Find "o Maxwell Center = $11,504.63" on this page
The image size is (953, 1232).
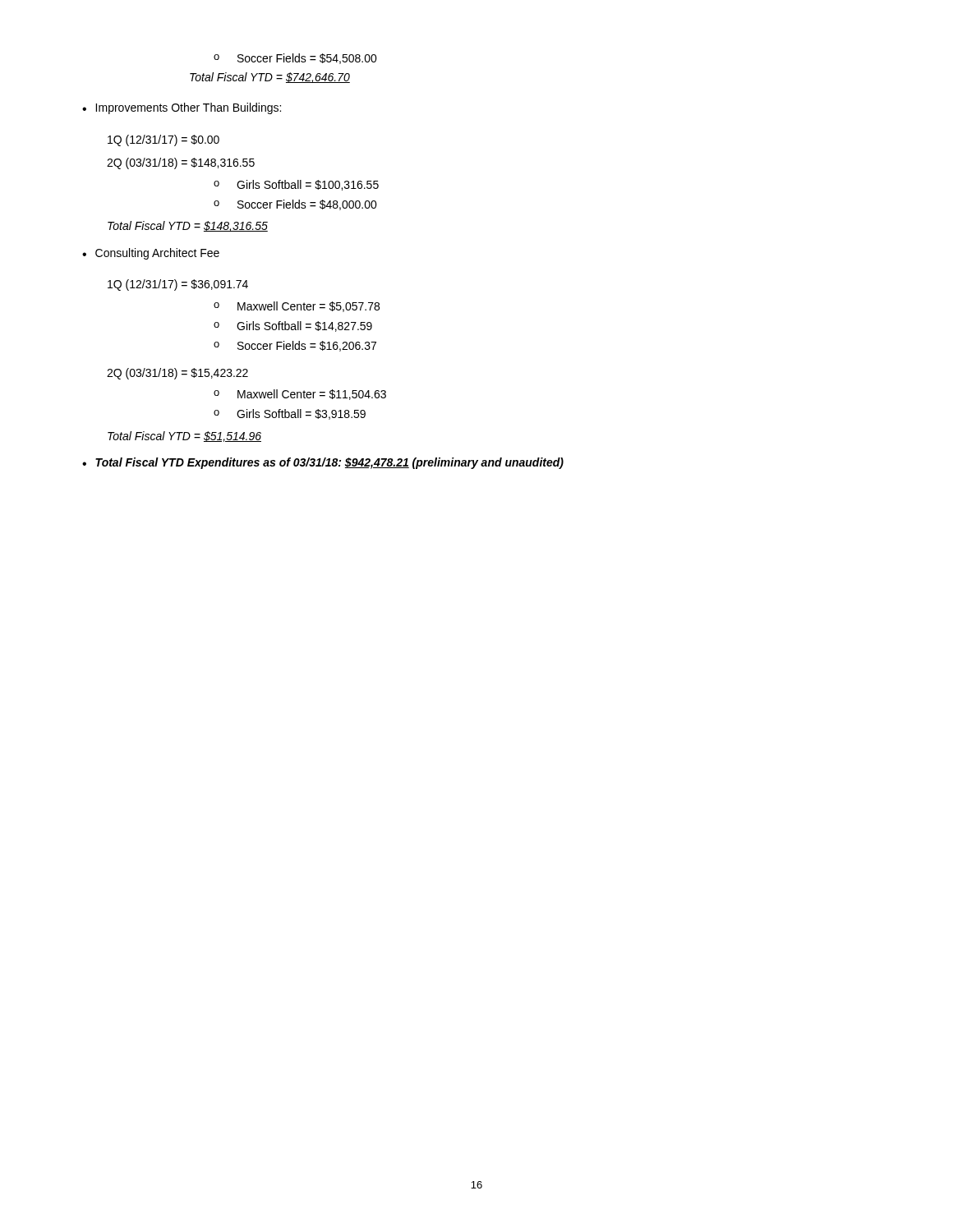300,395
